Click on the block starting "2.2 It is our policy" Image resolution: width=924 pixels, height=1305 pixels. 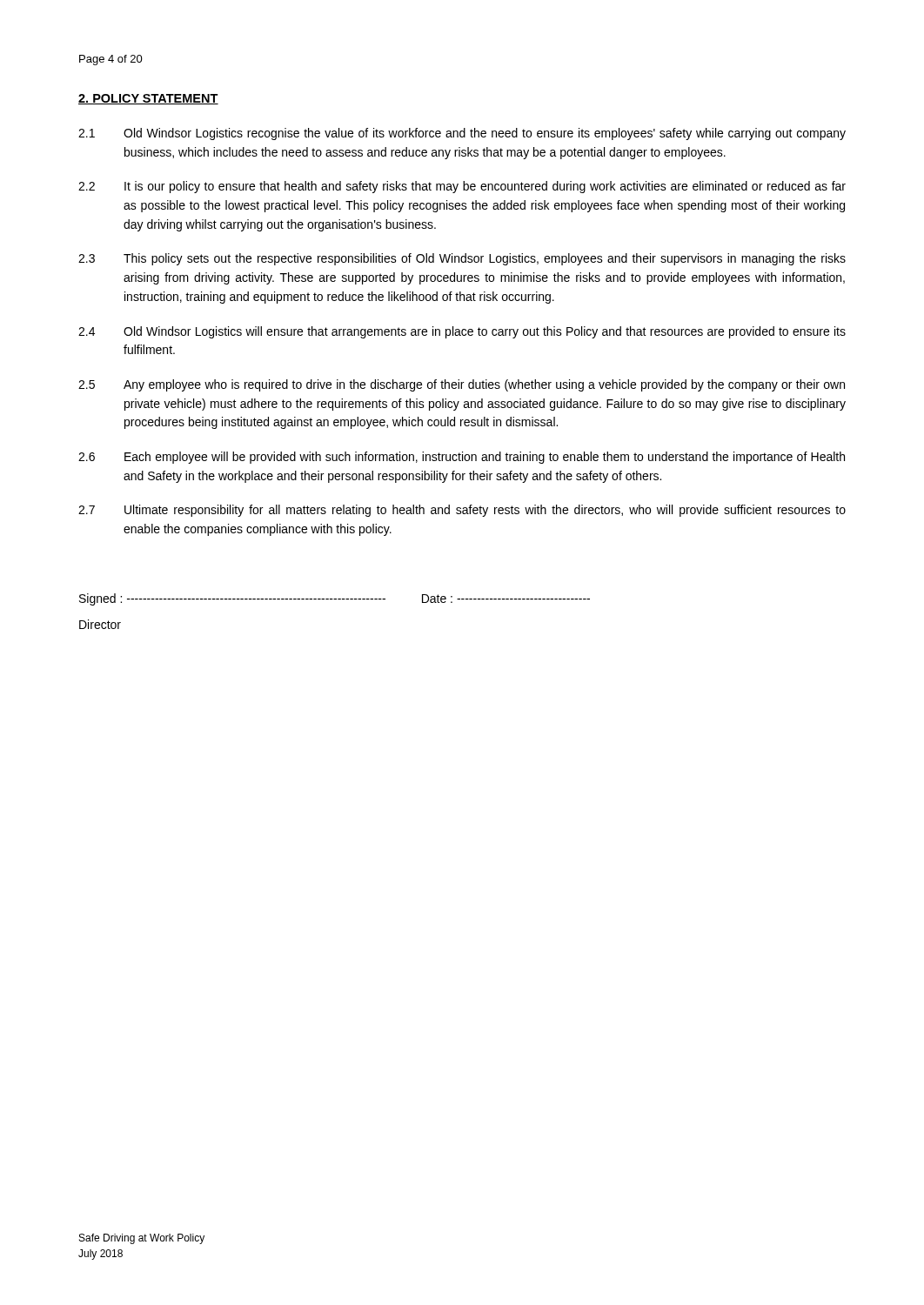point(462,206)
